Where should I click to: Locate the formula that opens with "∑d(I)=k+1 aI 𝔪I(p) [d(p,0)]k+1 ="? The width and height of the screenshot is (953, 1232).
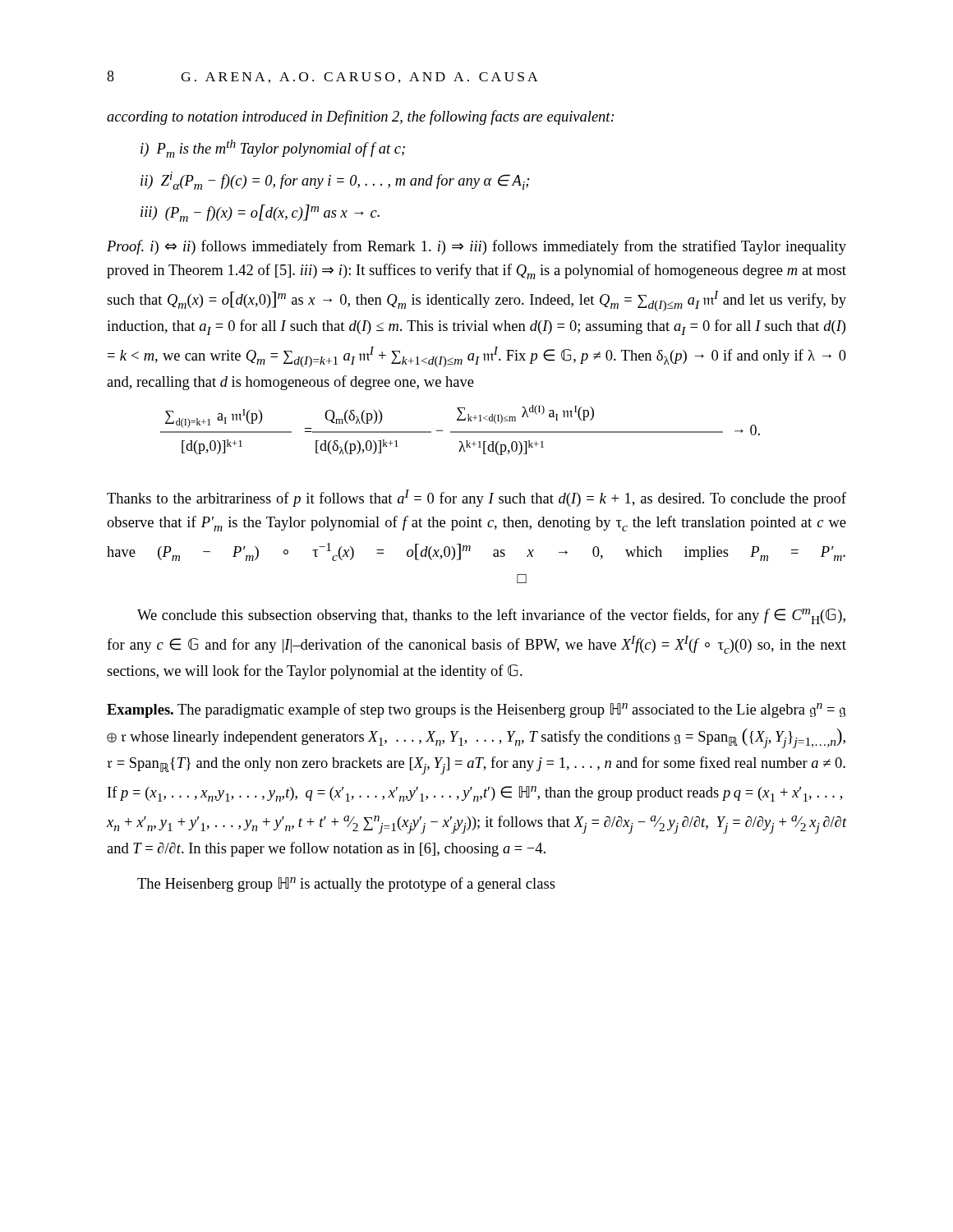tap(476, 435)
